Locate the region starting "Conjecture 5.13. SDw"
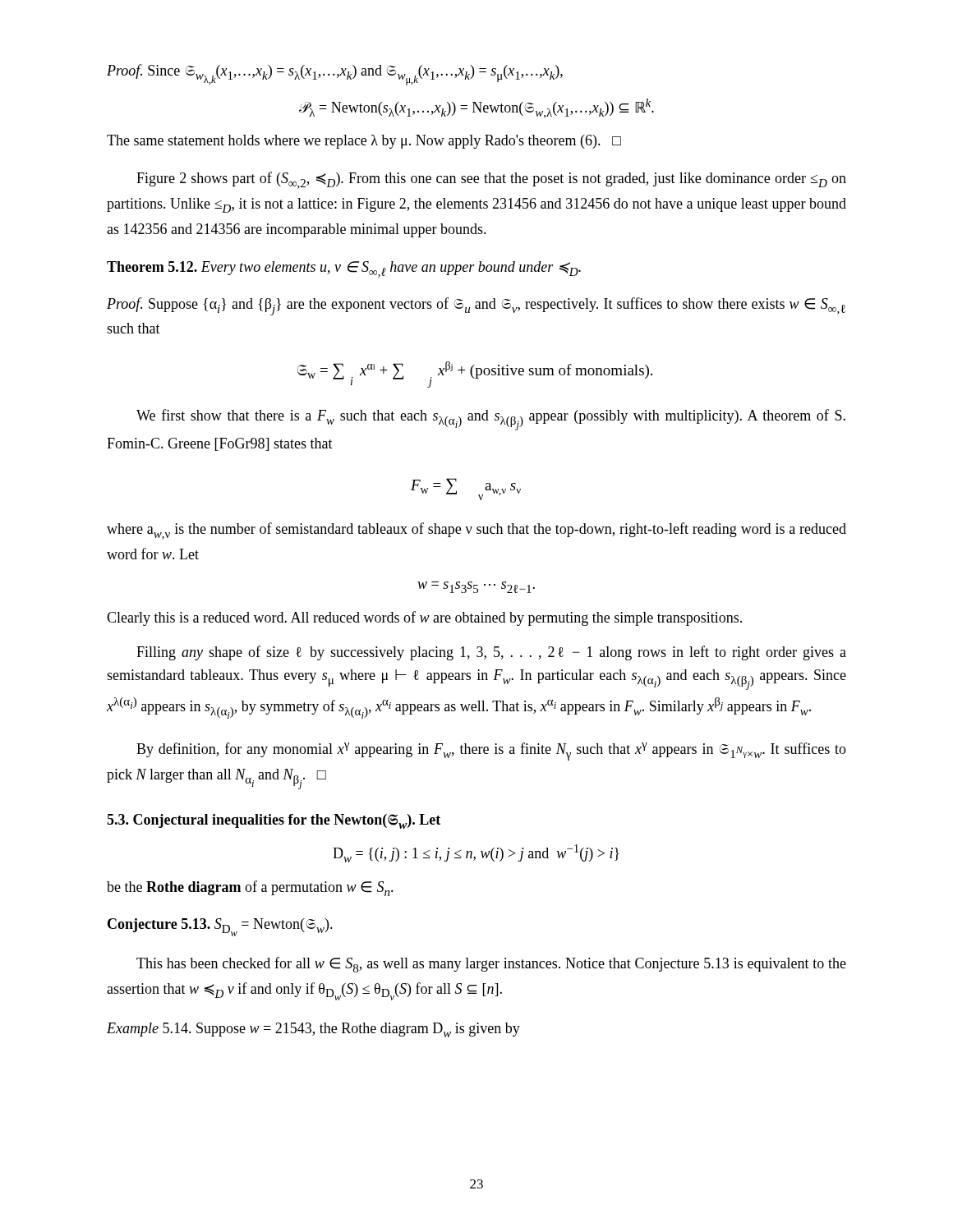Screen dimensions: 1232x953 [x=220, y=927]
